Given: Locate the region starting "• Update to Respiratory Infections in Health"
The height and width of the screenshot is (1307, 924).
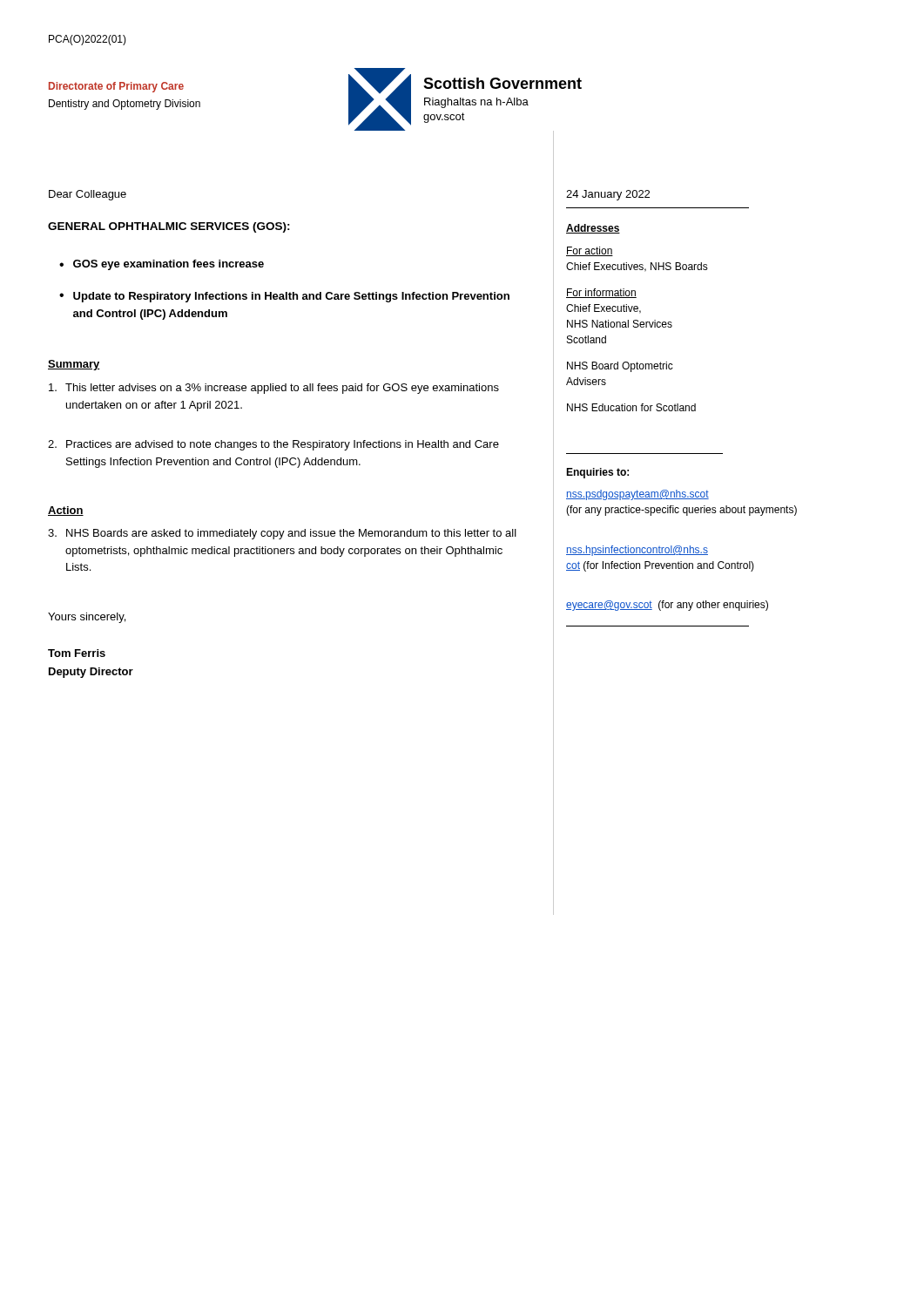Looking at the screenshot, I should point(286,305).
